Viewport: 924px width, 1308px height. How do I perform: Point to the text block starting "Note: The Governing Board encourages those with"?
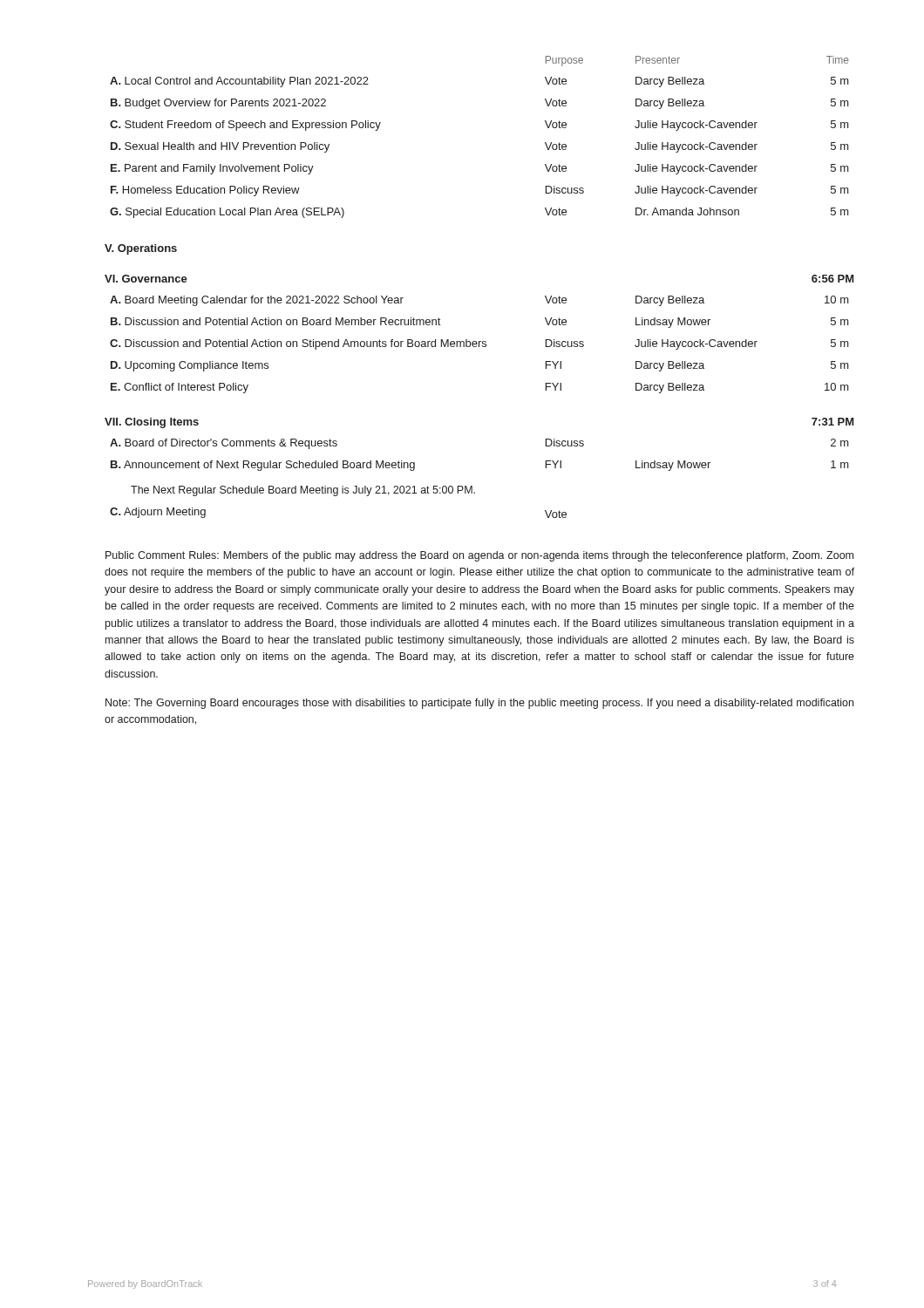point(479,711)
